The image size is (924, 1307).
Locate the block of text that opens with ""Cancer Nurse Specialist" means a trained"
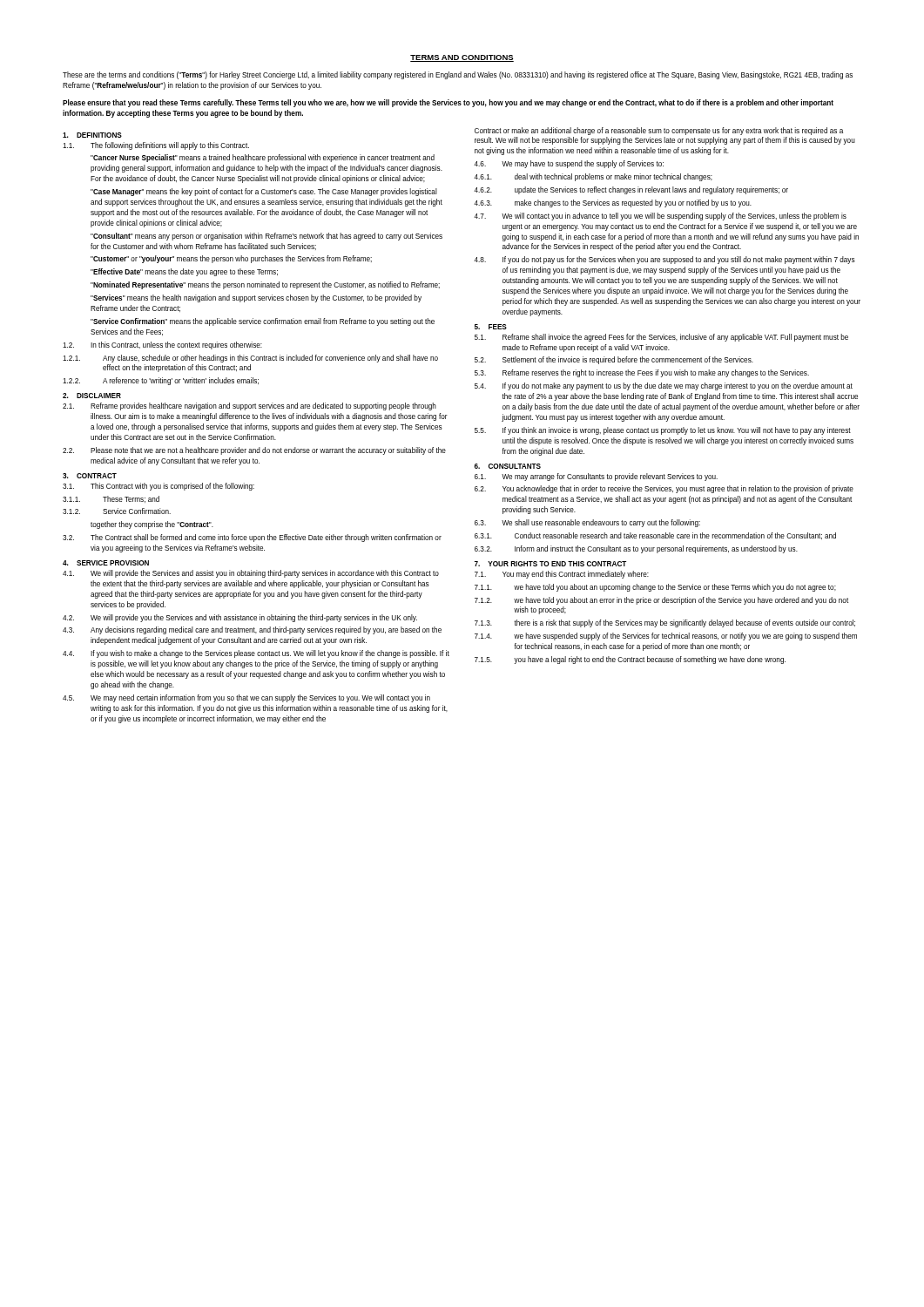tap(256, 169)
